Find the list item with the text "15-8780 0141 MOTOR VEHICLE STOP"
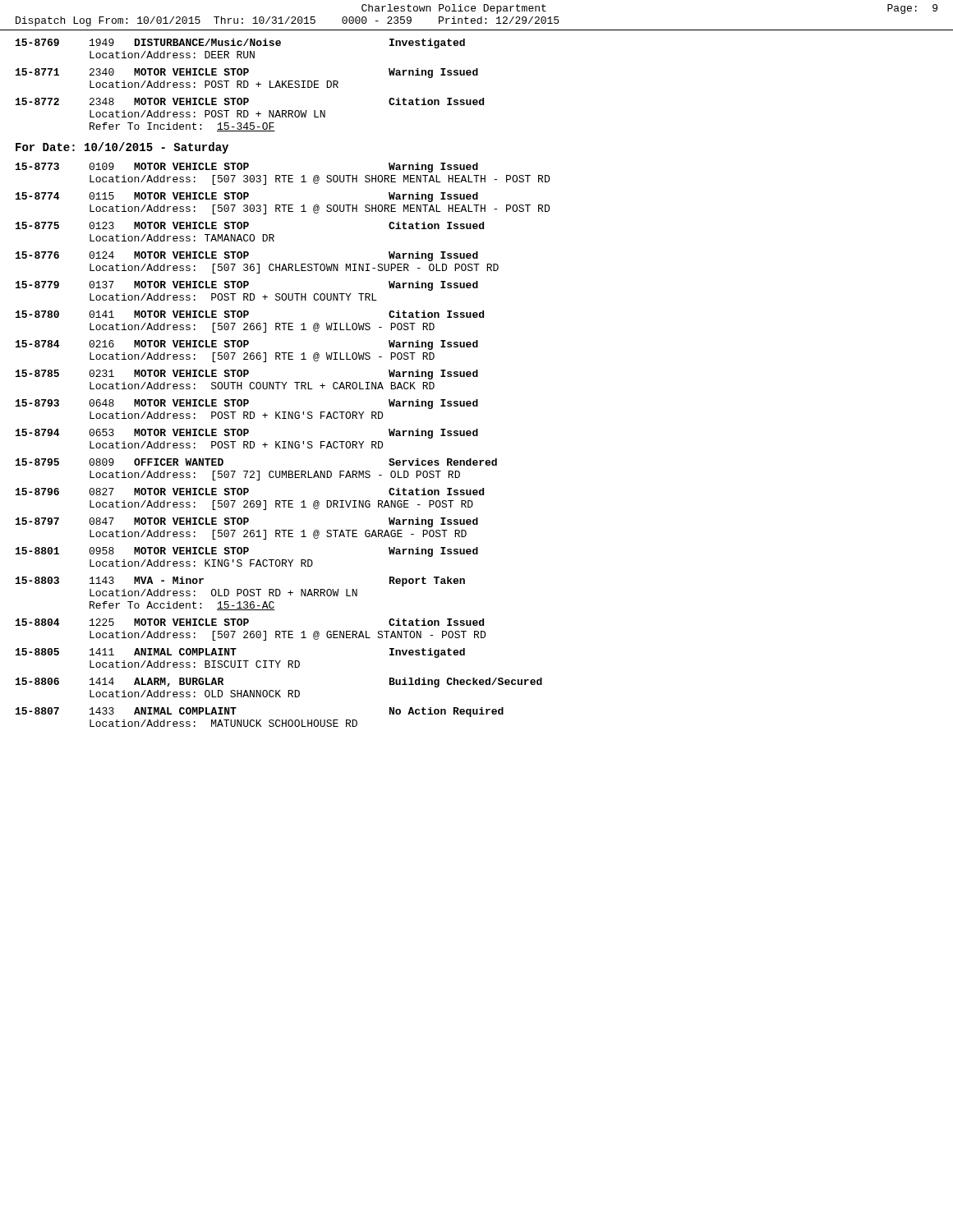Image resolution: width=953 pixels, height=1232 pixels. pos(476,321)
